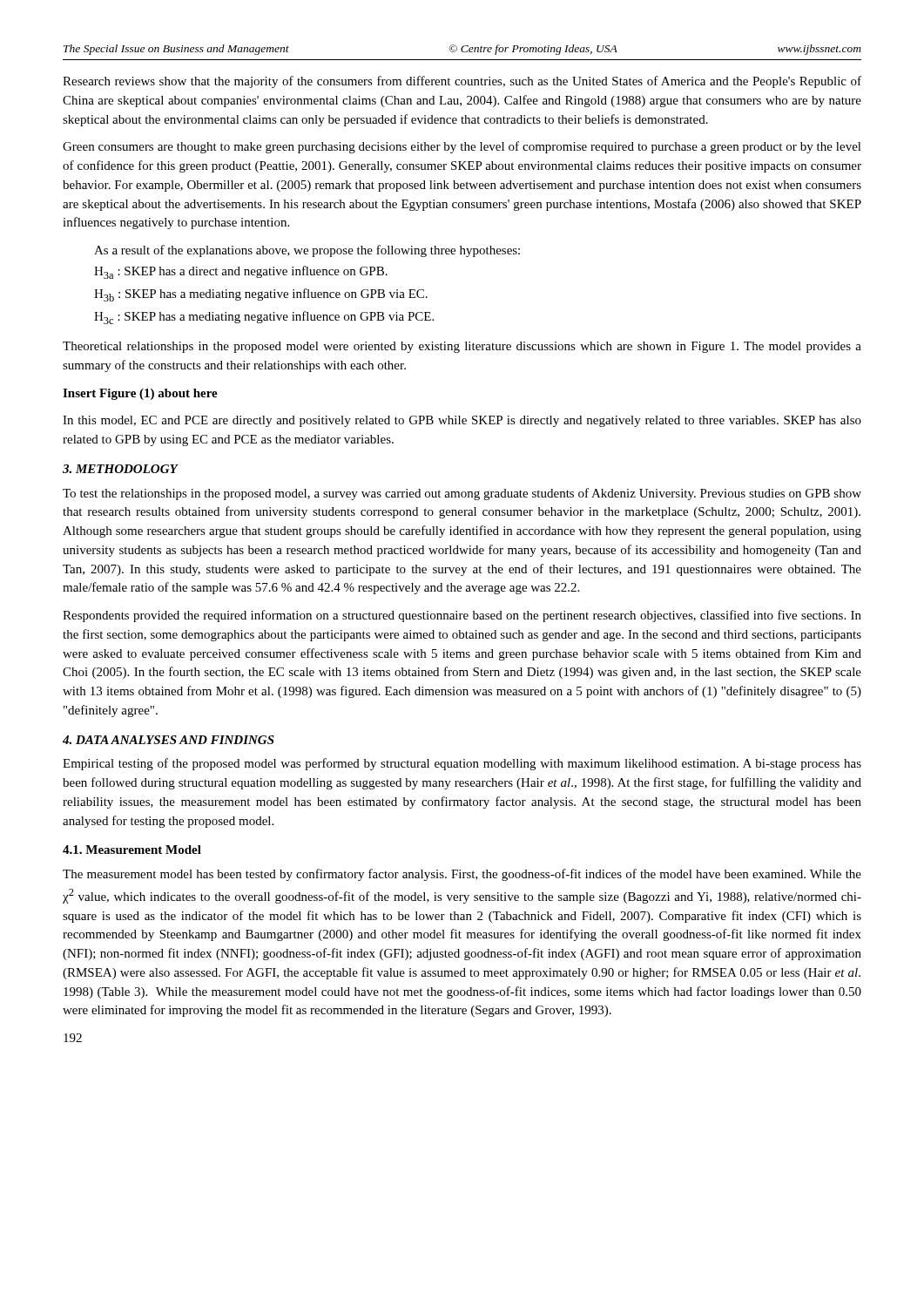Select the region starting "To test the relationships in the"
The width and height of the screenshot is (924, 1307).
462,541
